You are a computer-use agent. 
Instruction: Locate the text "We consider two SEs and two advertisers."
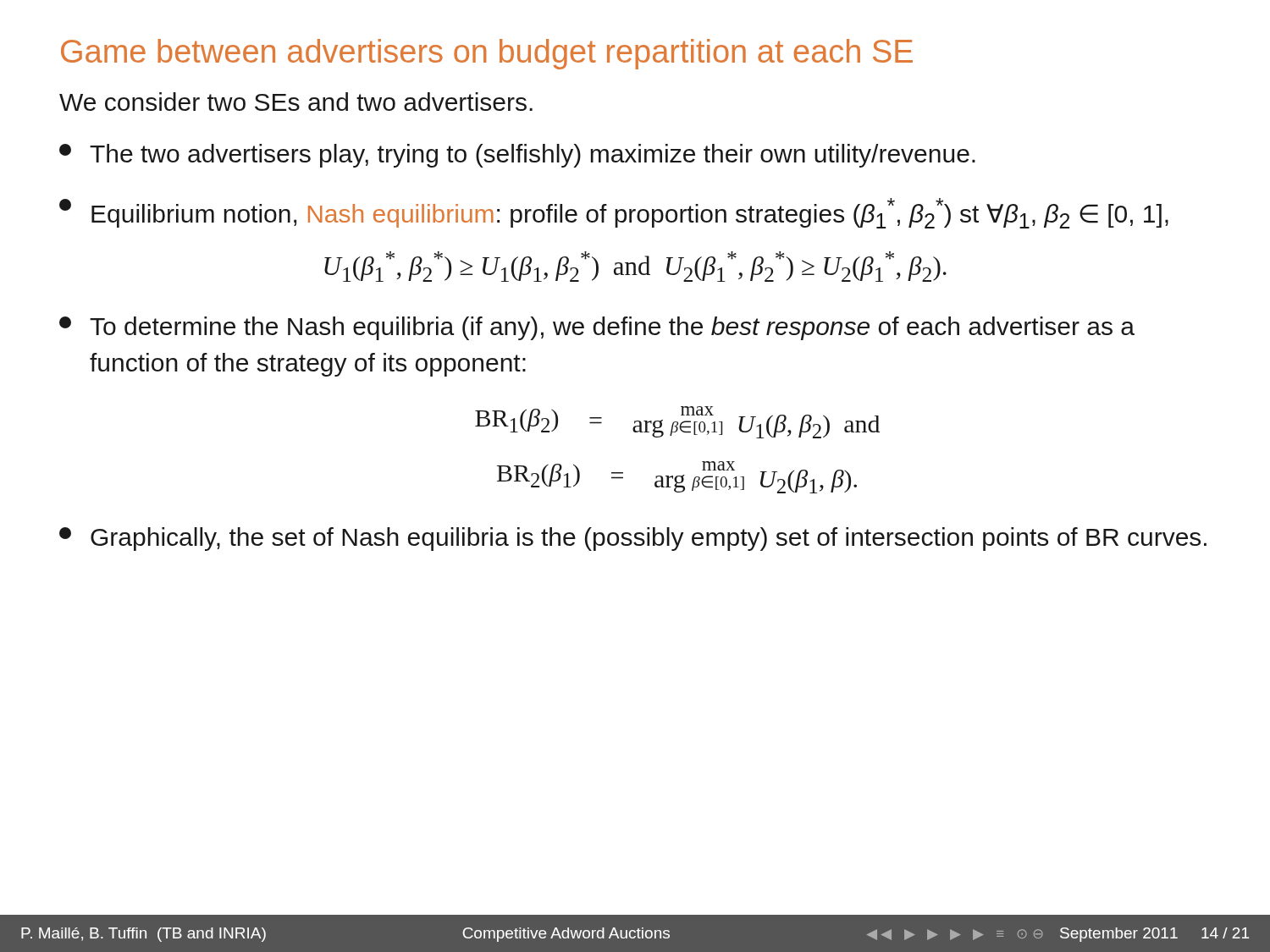(x=296, y=102)
